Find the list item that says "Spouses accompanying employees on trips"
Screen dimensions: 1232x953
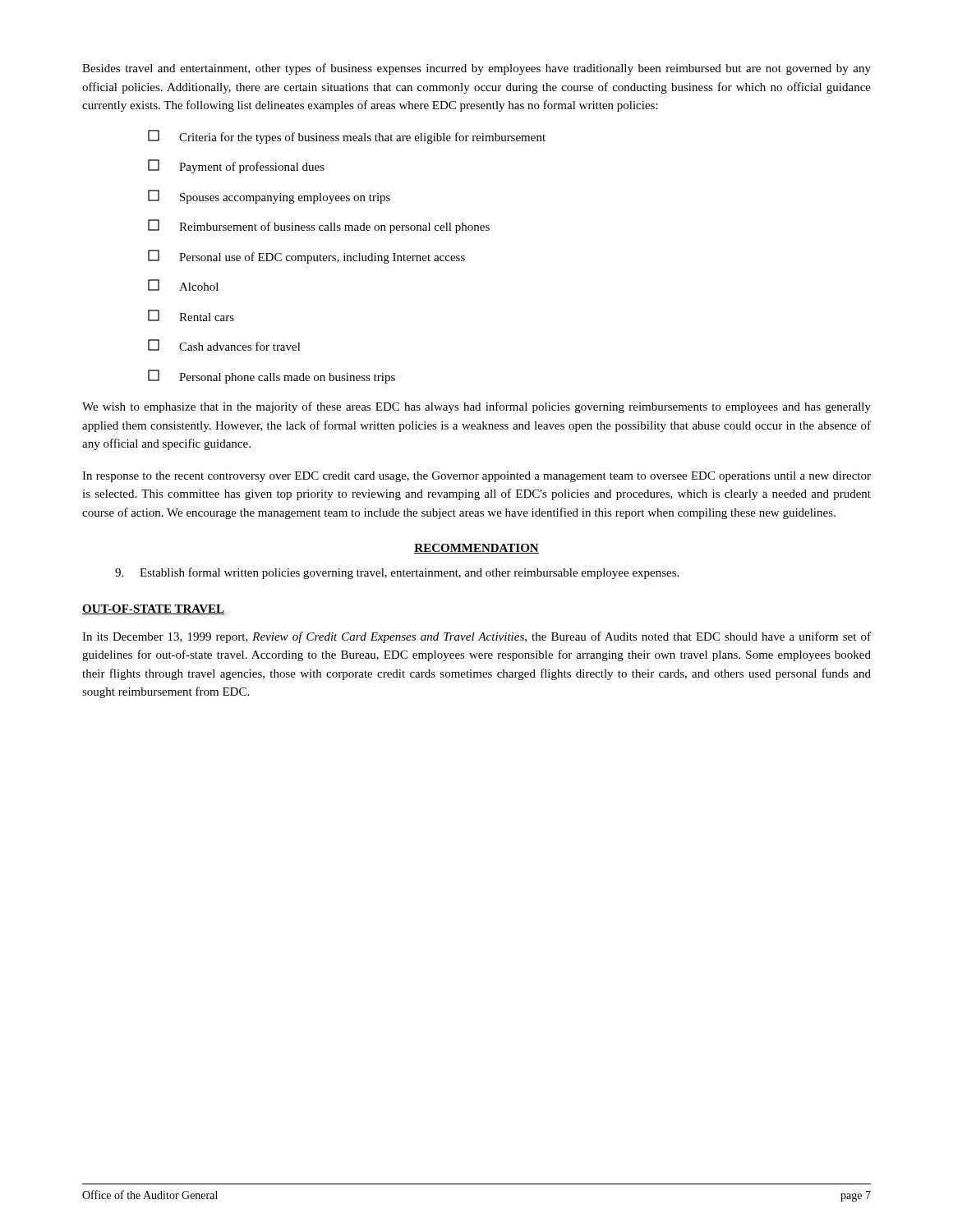(x=269, y=197)
